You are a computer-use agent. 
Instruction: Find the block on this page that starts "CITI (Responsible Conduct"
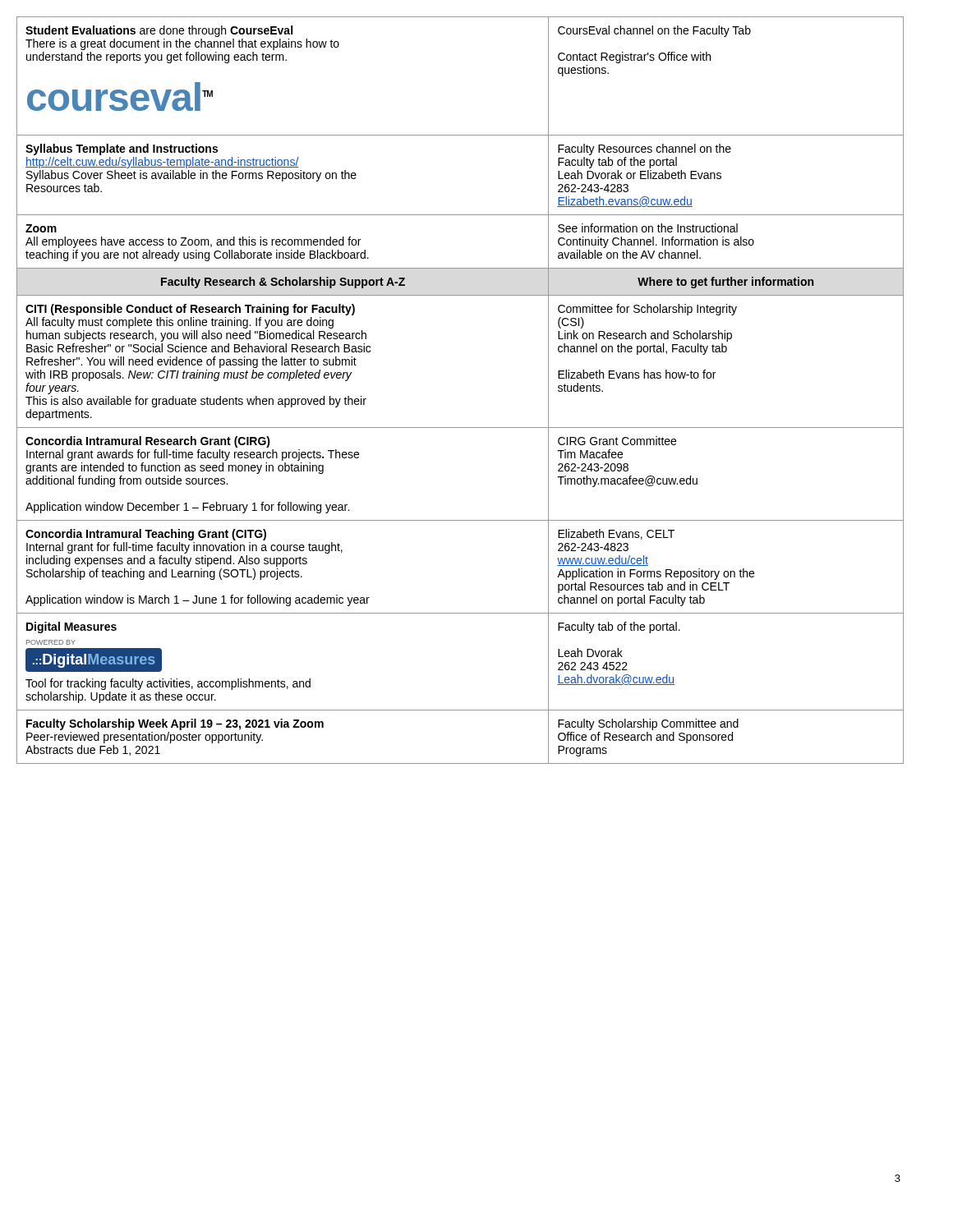tap(198, 361)
